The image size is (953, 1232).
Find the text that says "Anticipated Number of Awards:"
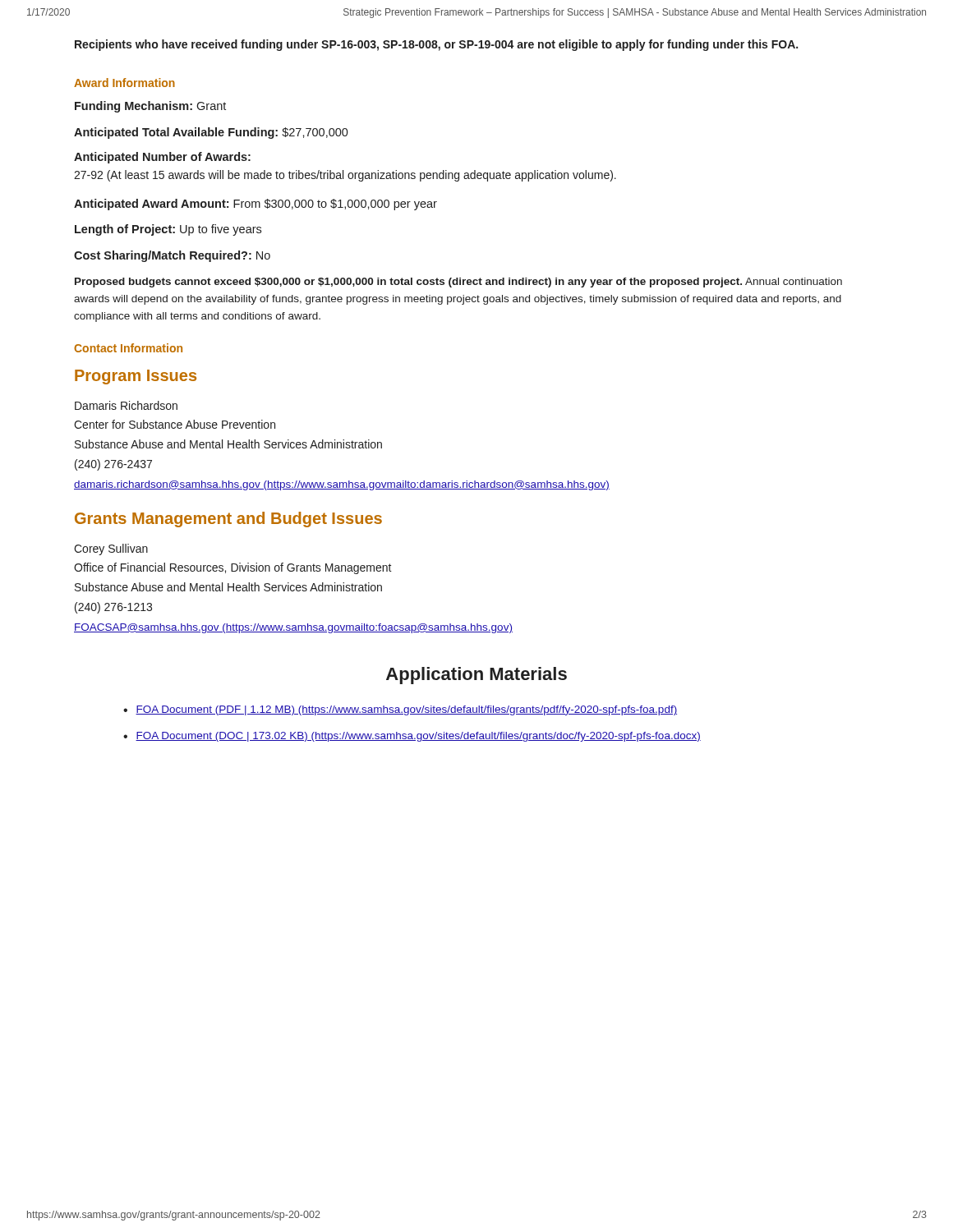163,156
